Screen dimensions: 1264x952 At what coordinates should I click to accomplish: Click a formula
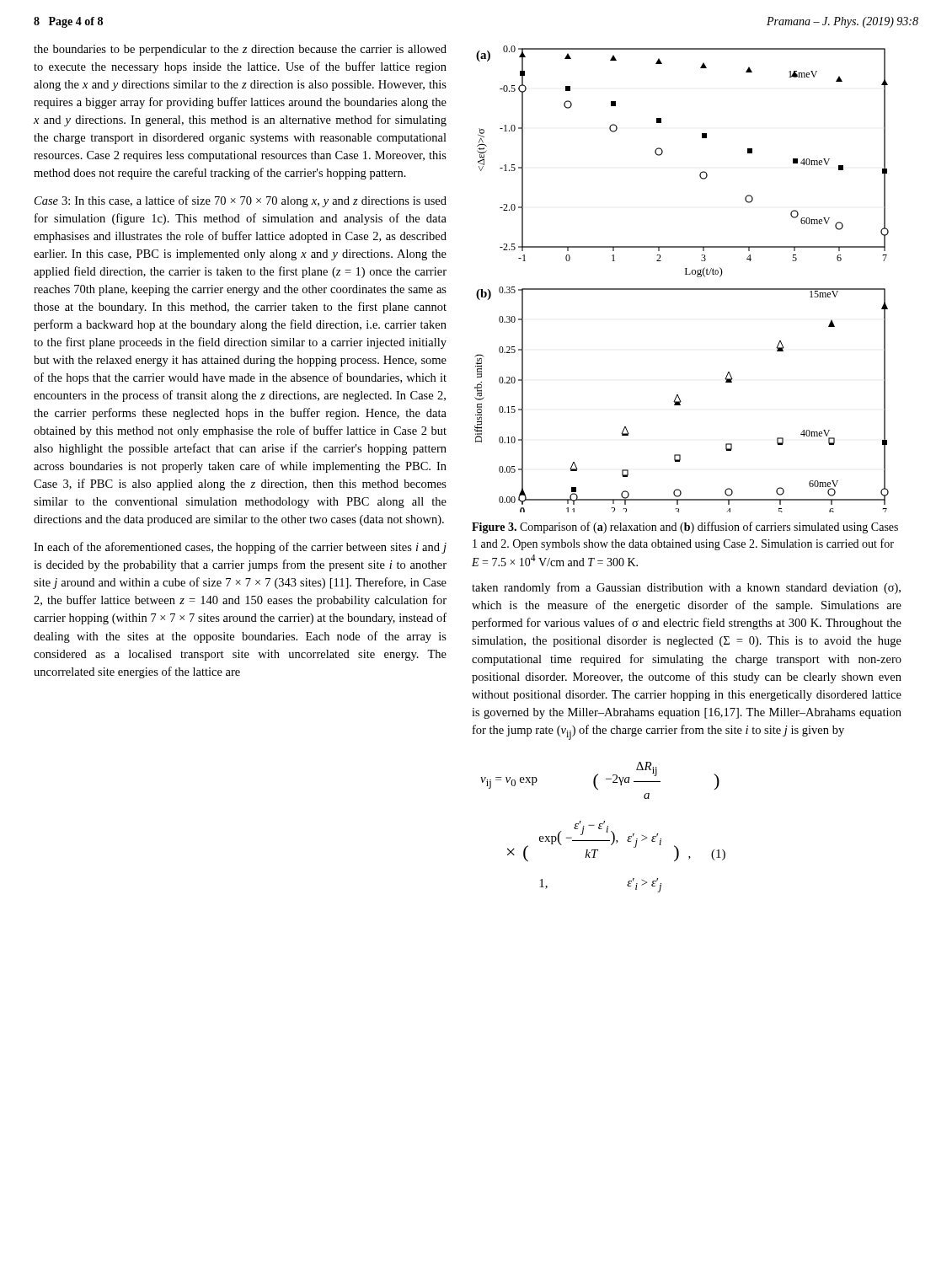tap(603, 826)
